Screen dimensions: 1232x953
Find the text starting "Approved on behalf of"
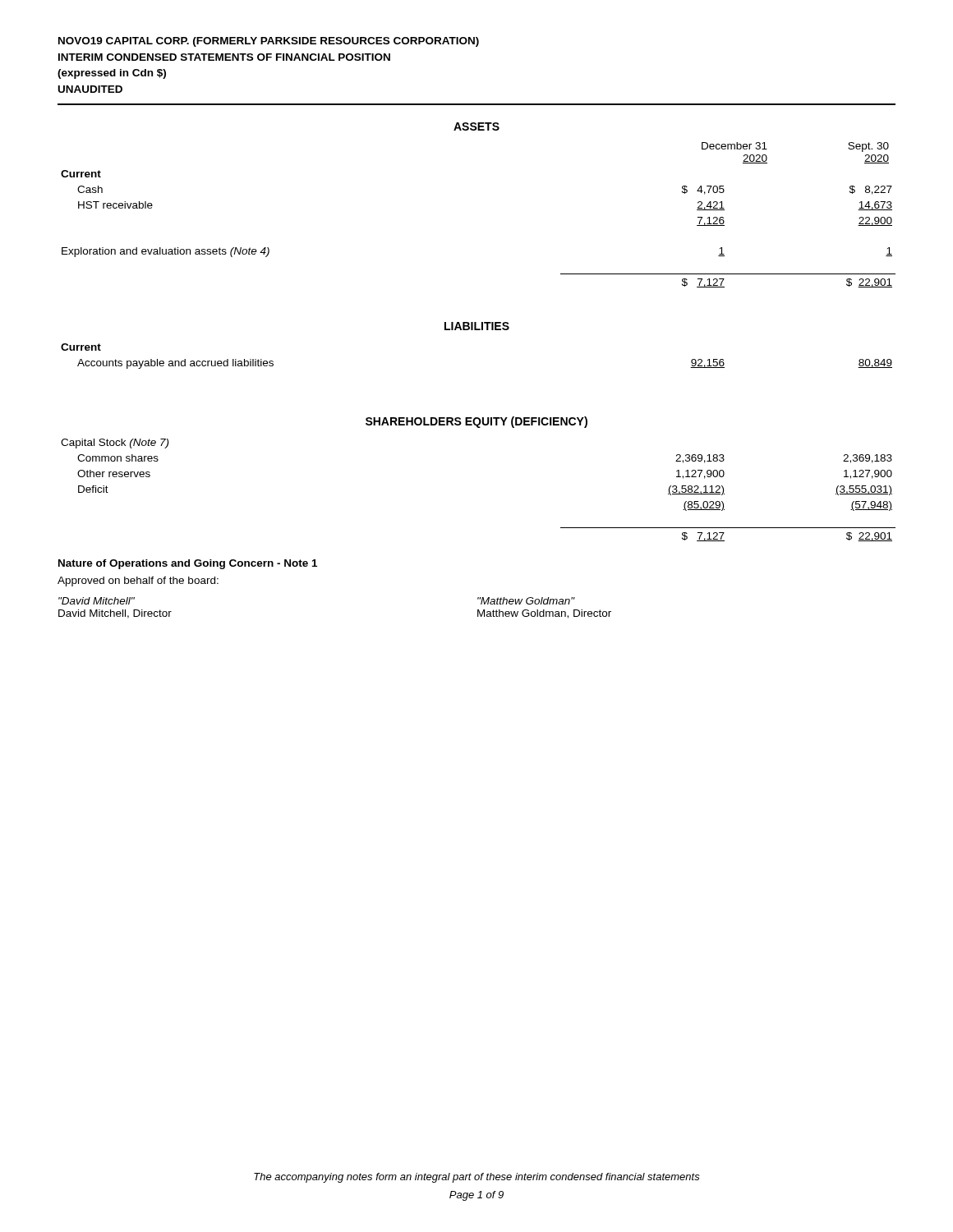(x=138, y=581)
